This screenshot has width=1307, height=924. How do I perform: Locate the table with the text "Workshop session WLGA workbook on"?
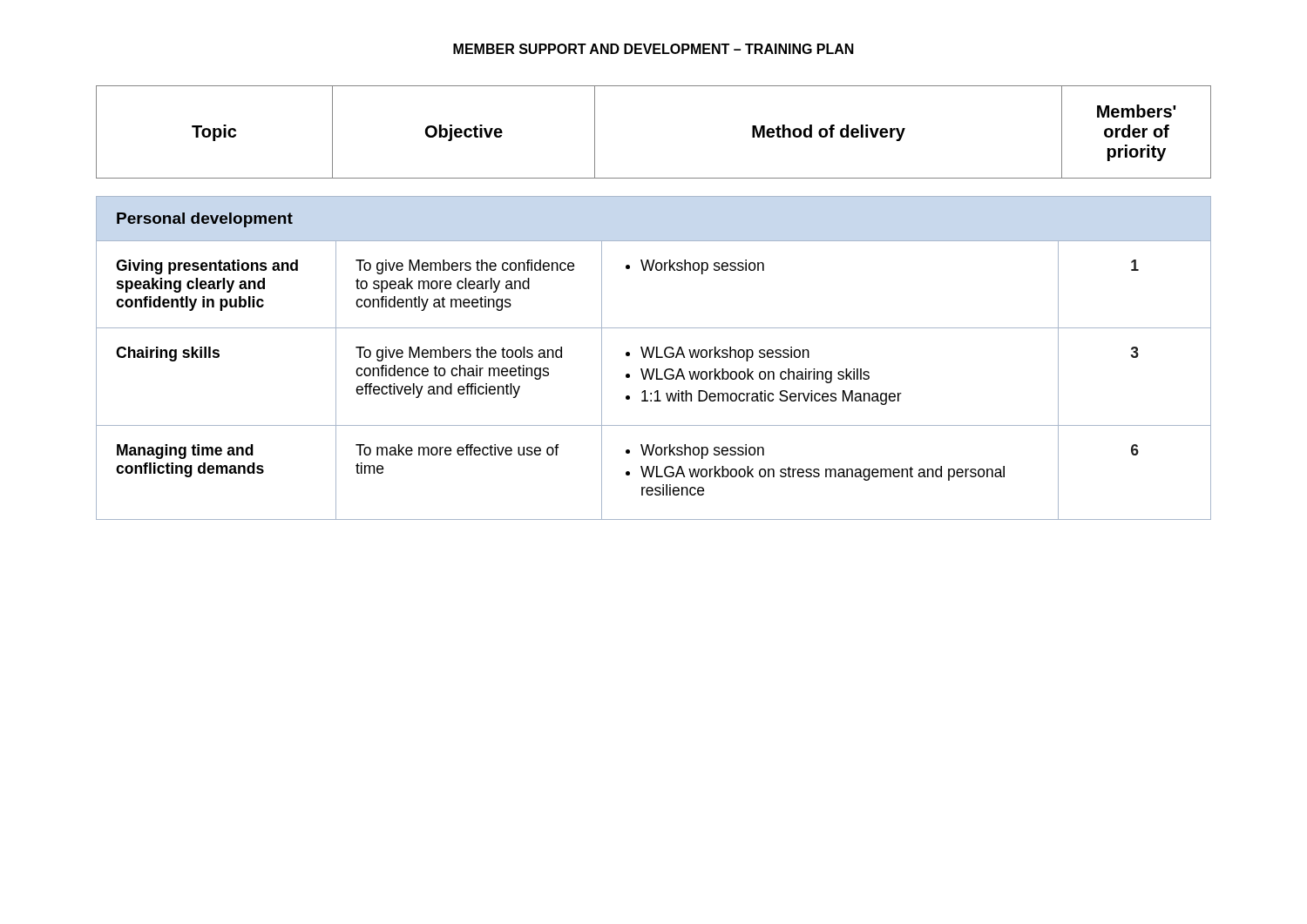(654, 358)
